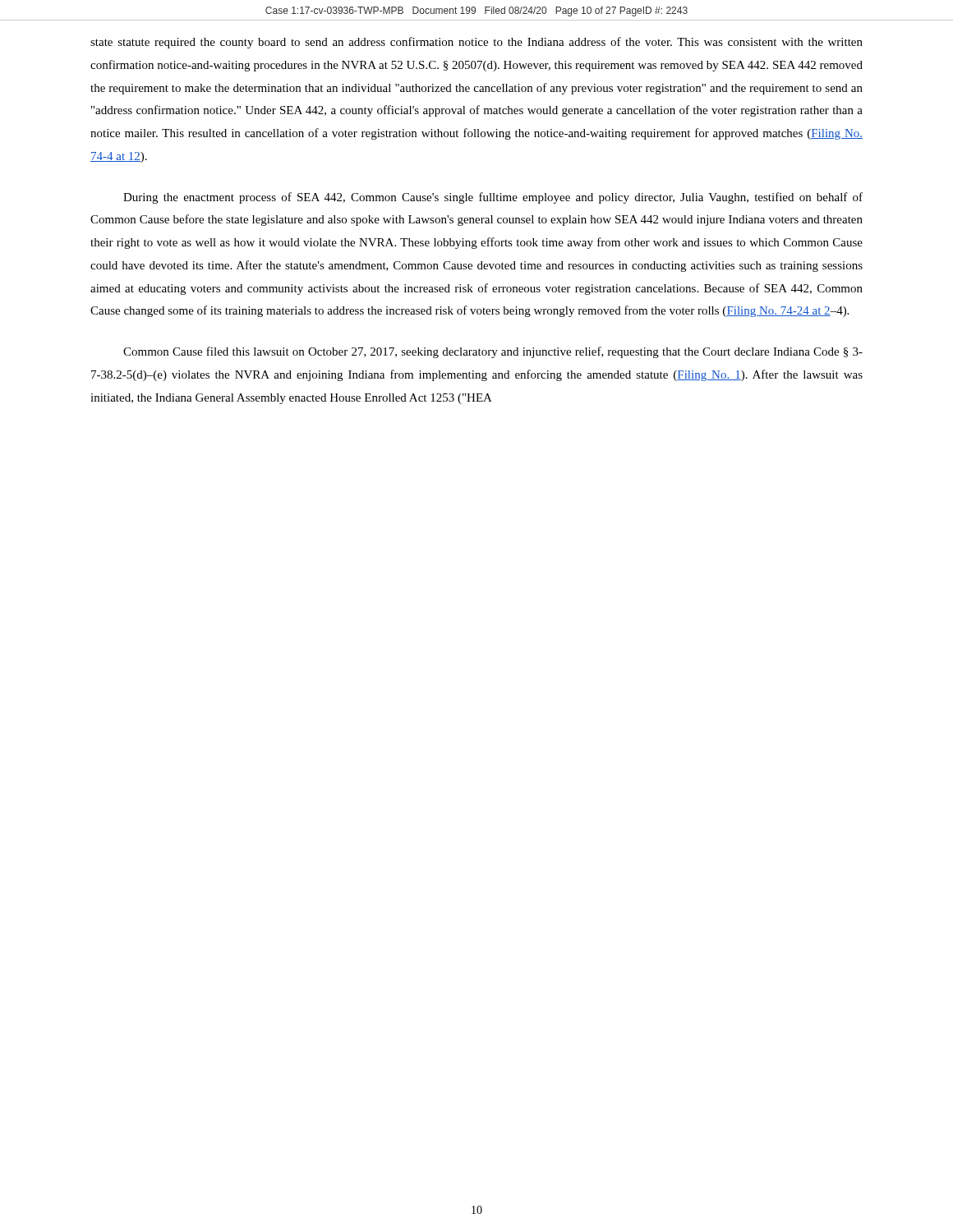Find the block starting "Common Cause filed this lawsuit on"
953x1232 pixels.
[x=476, y=374]
